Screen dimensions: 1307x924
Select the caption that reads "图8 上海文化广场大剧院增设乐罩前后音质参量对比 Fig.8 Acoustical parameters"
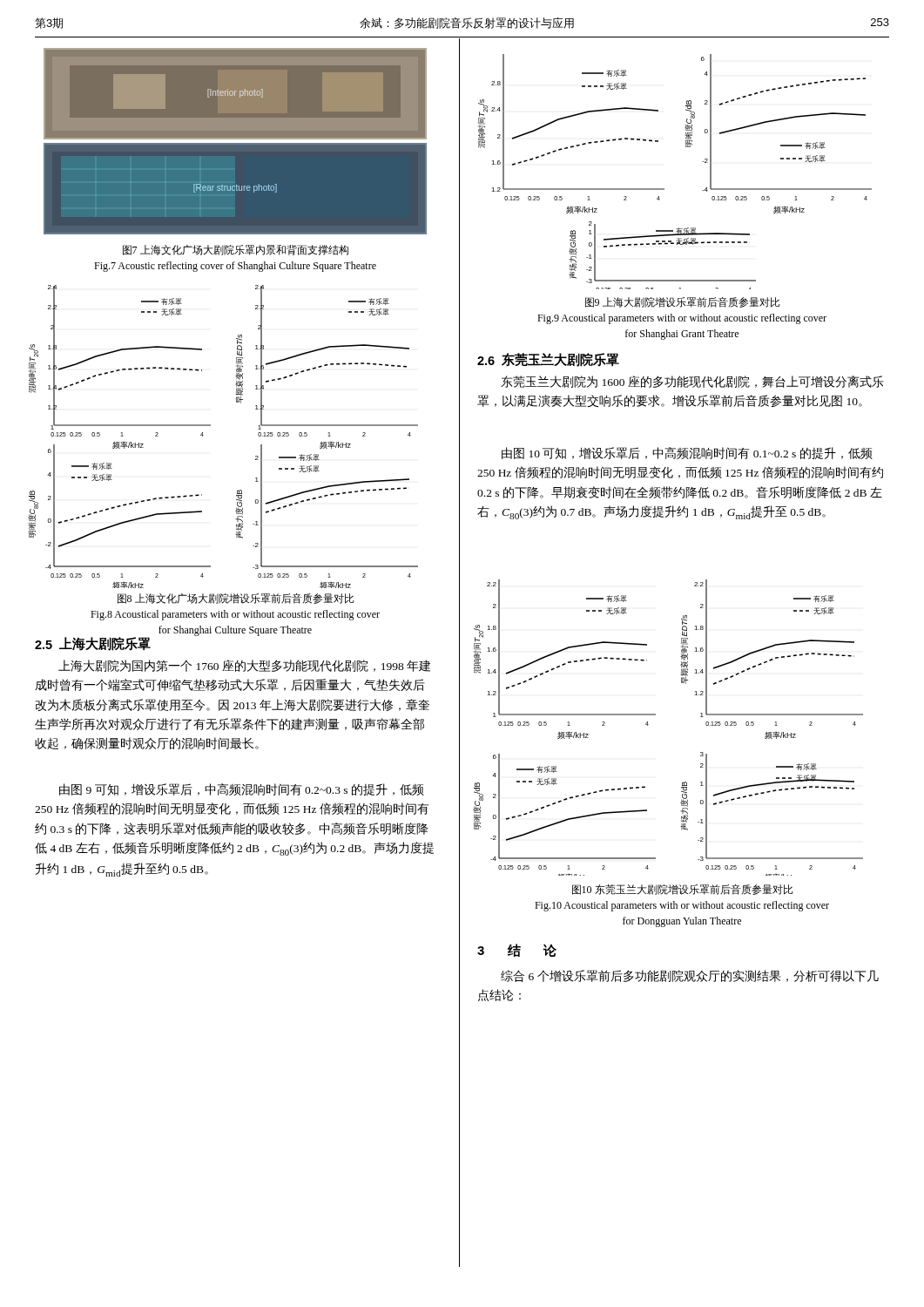[x=235, y=614]
